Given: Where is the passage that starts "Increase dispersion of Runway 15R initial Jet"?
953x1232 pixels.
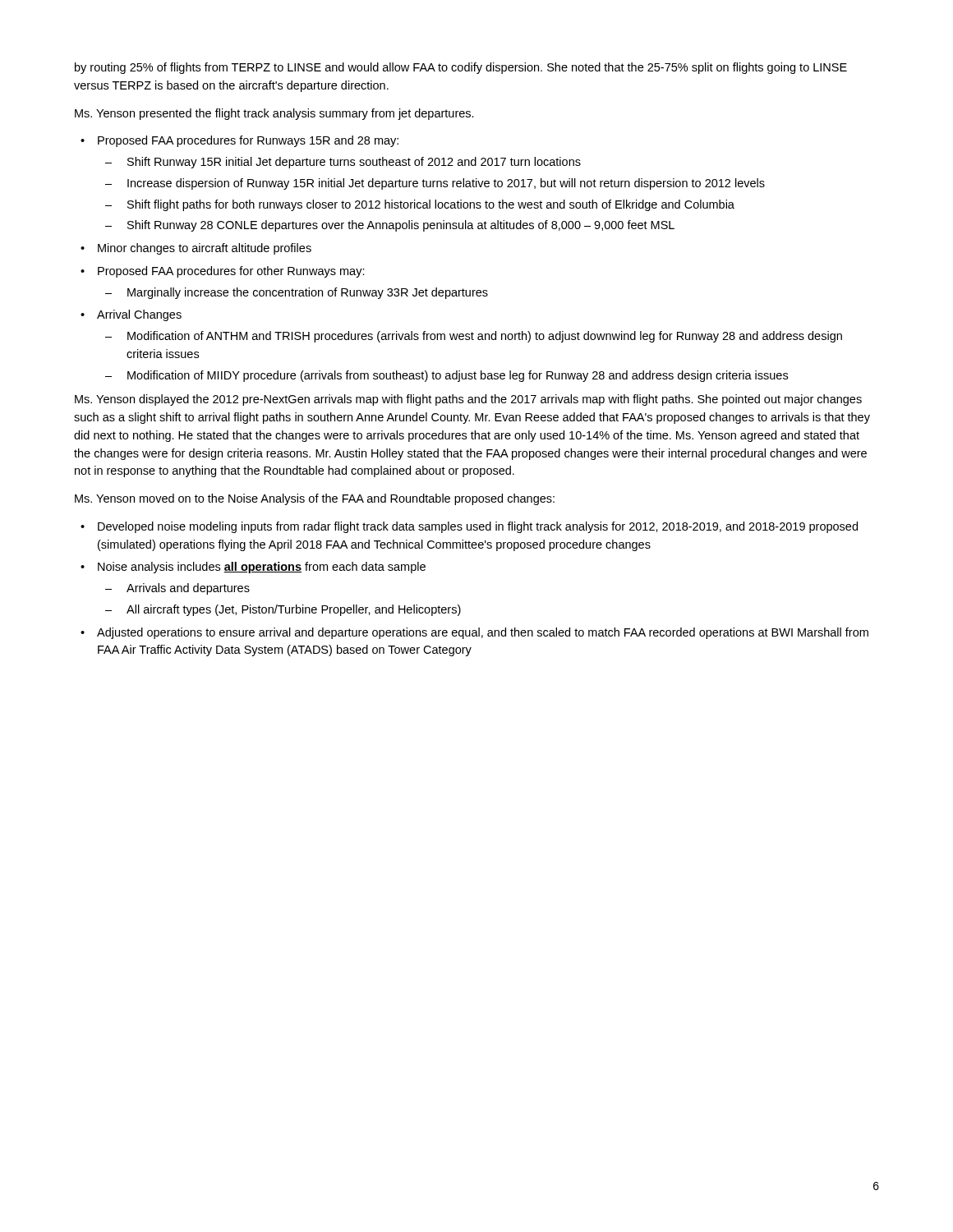Looking at the screenshot, I should [x=446, y=183].
